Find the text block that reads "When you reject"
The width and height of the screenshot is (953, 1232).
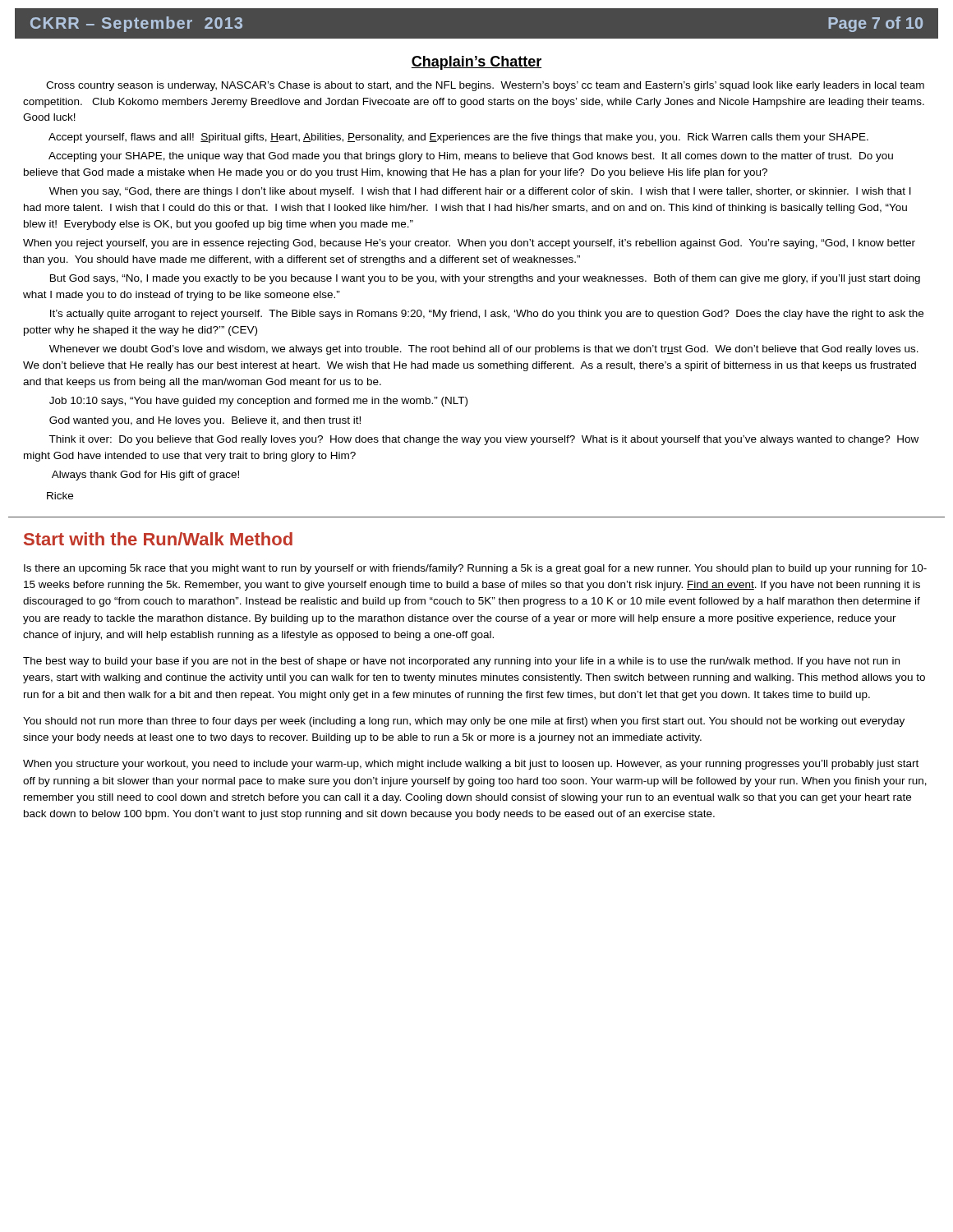pyautogui.click(x=469, y=251)
